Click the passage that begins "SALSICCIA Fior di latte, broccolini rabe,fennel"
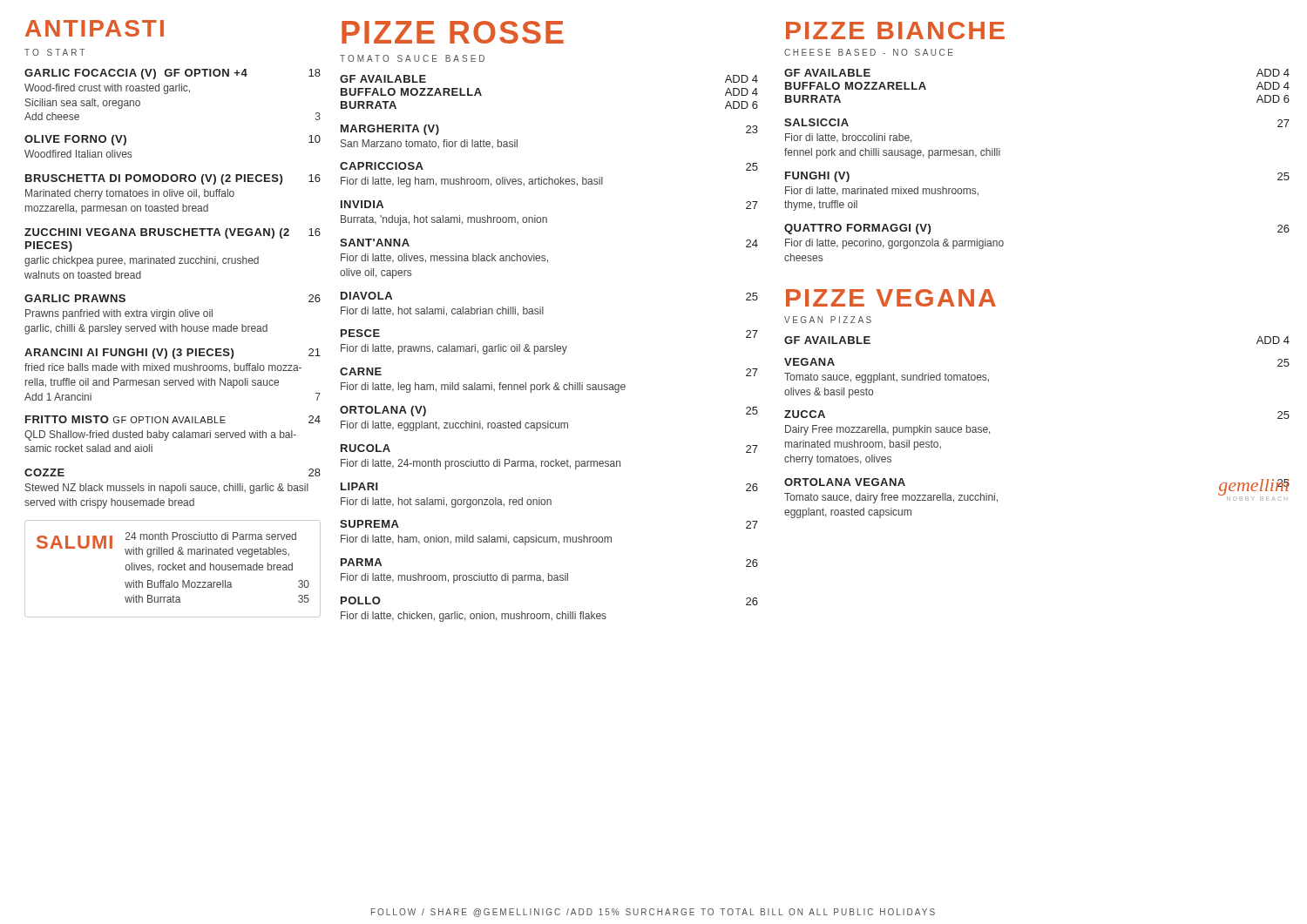Screen dimensions: 924x1307 [x=818, y=122]
